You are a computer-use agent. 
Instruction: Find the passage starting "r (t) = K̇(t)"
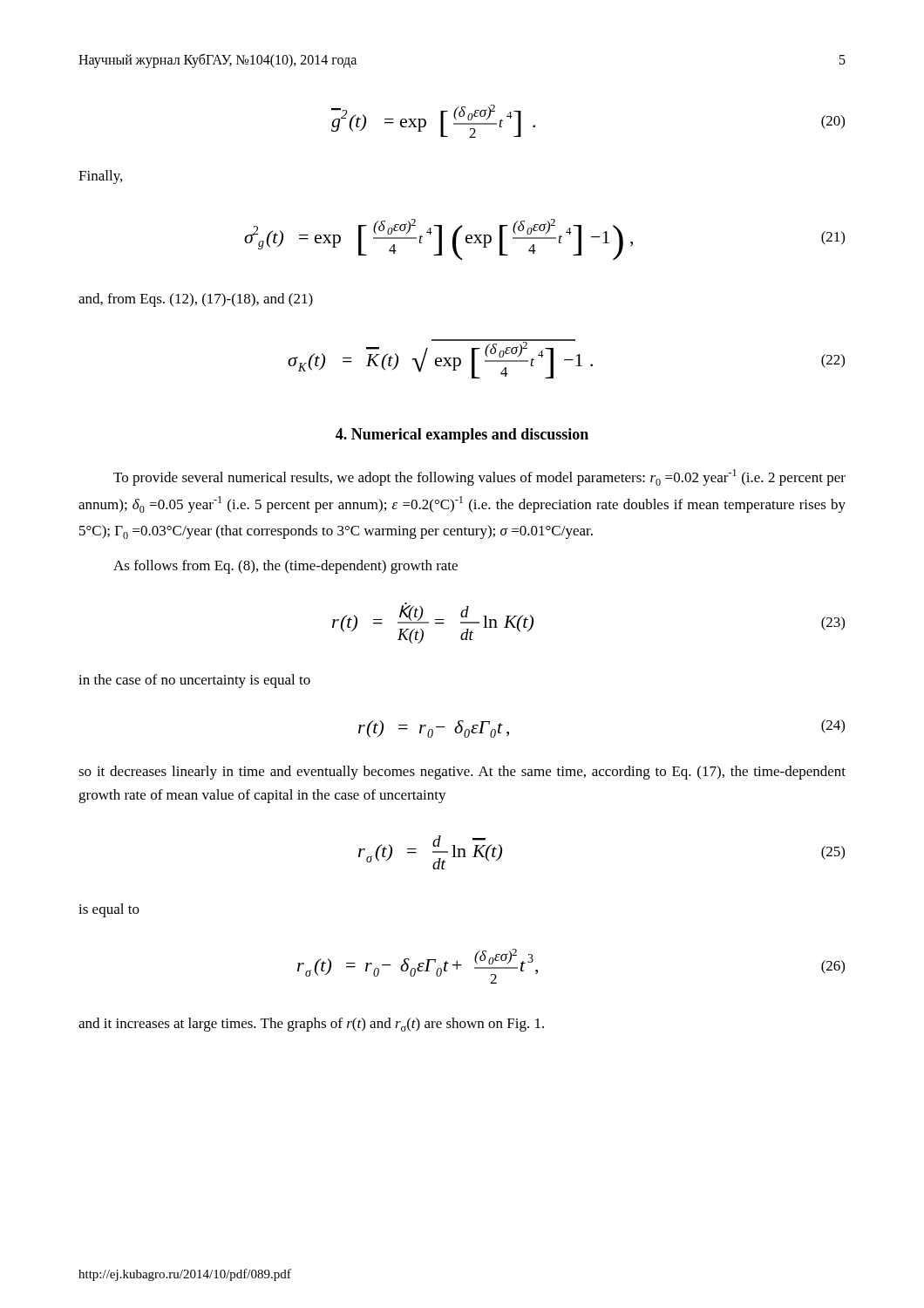(462, 622)
